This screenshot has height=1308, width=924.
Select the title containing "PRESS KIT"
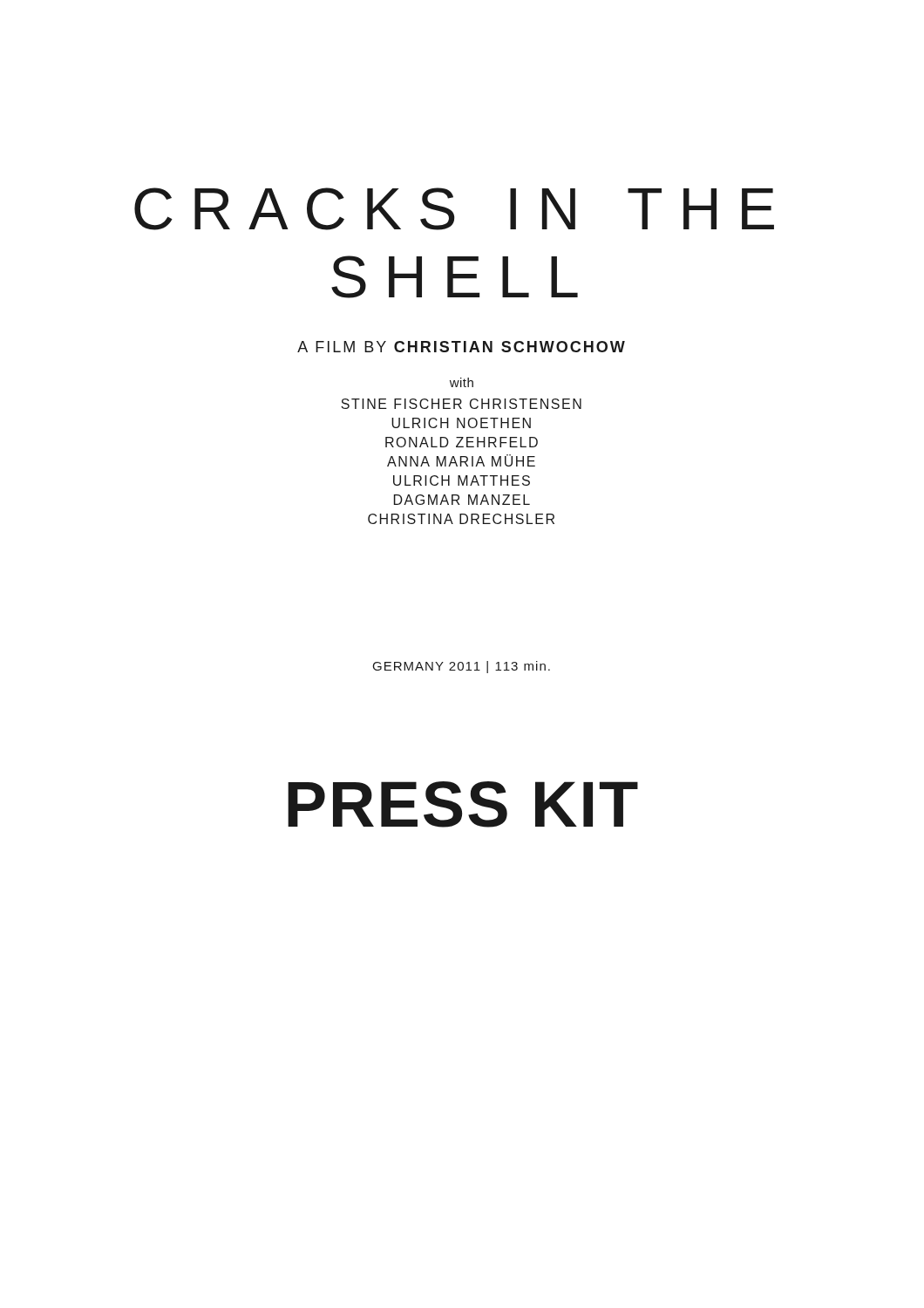[462, 804]
